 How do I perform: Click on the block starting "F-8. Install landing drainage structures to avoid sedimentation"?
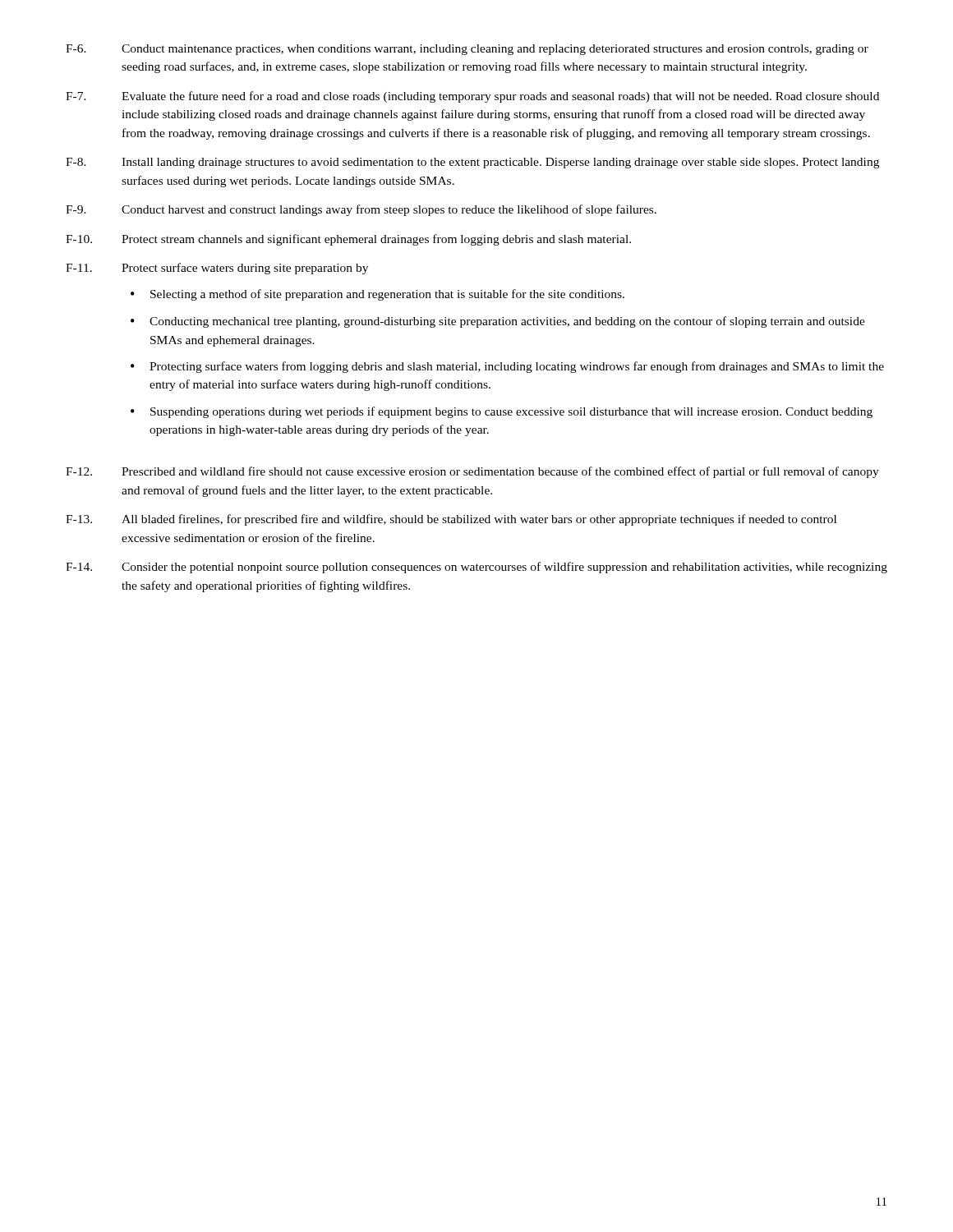click(476, 171)
